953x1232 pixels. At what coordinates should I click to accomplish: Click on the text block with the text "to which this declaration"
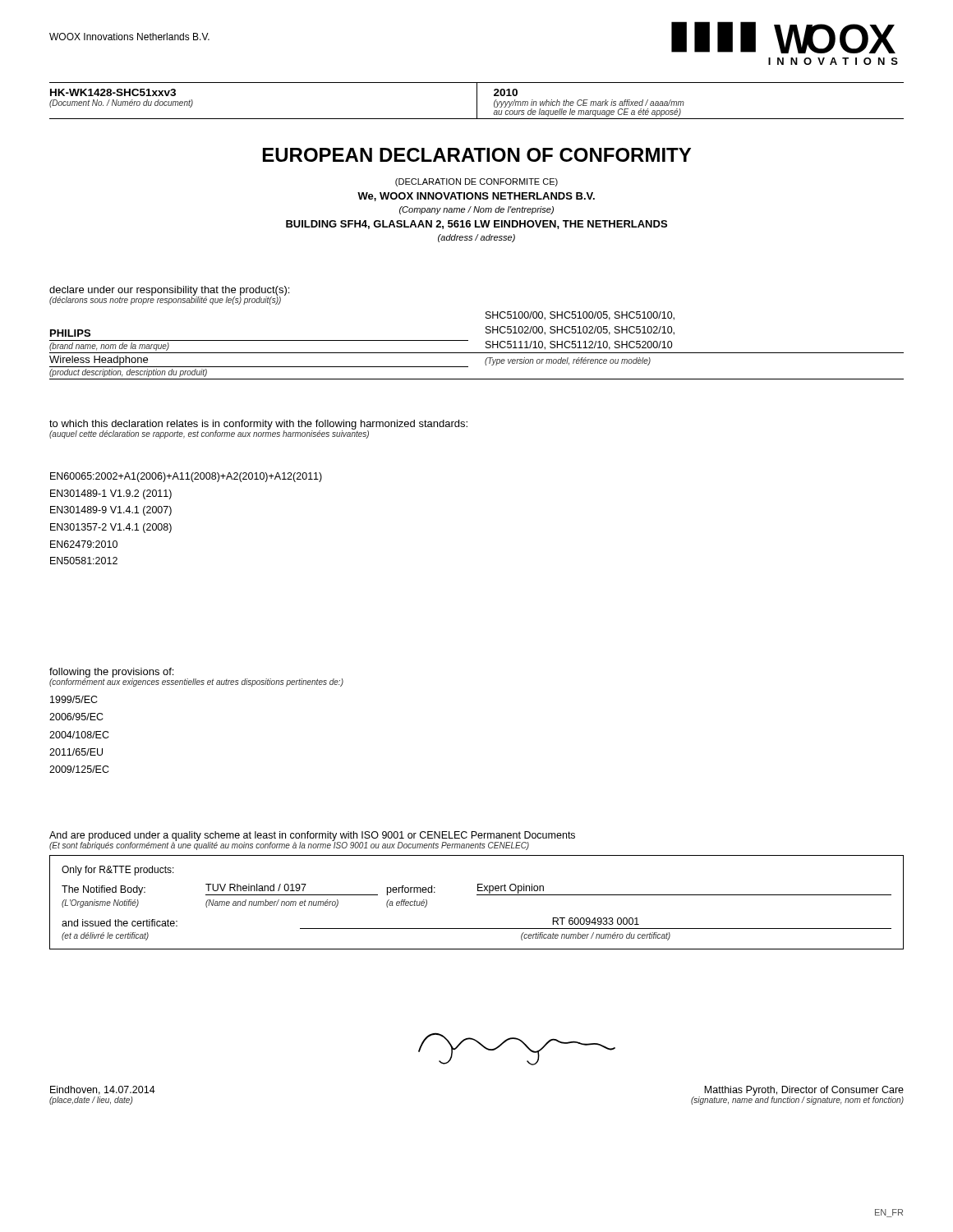476,428
